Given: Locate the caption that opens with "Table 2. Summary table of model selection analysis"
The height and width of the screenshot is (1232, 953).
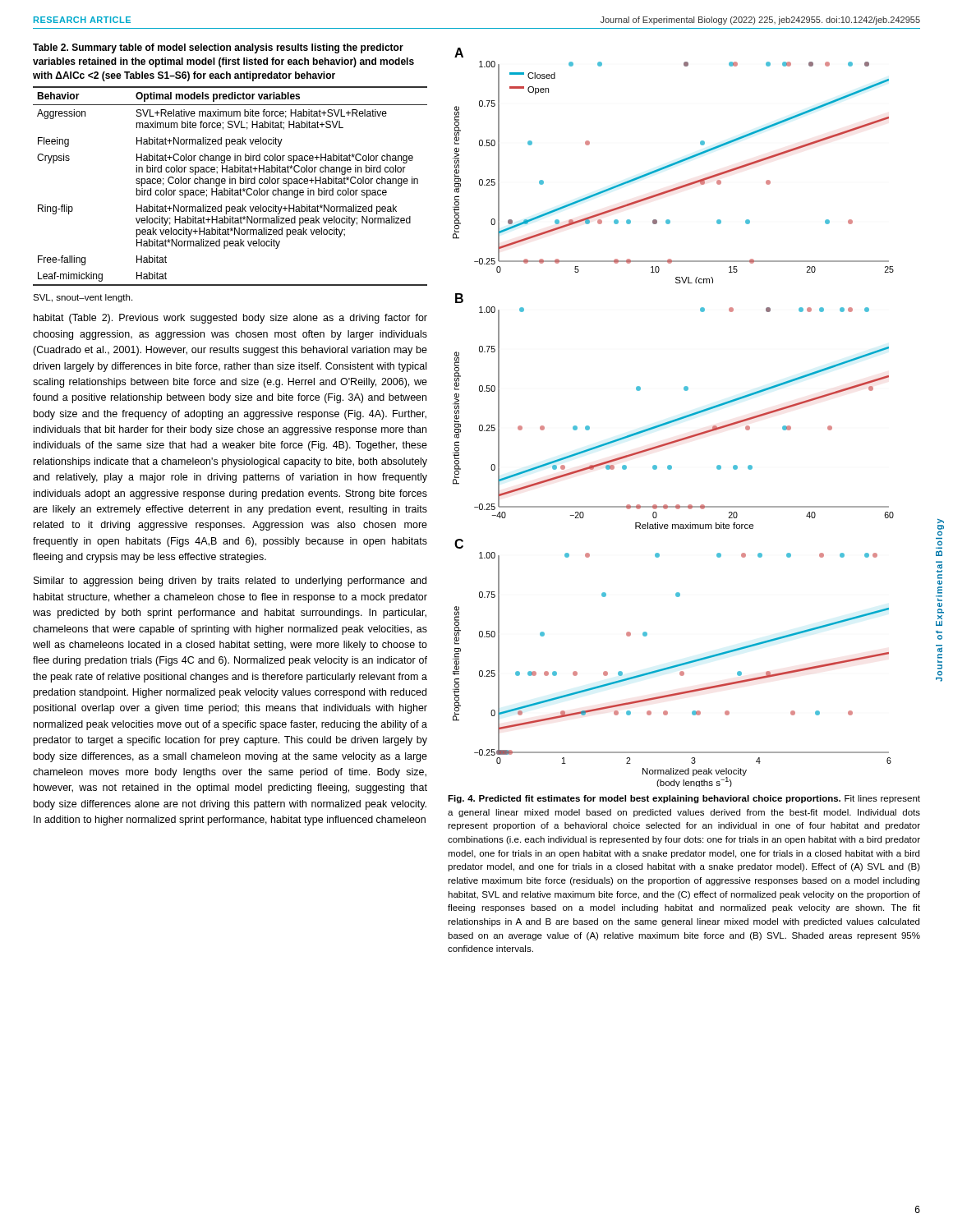Looking at the screenshot, I should point(224,61).
